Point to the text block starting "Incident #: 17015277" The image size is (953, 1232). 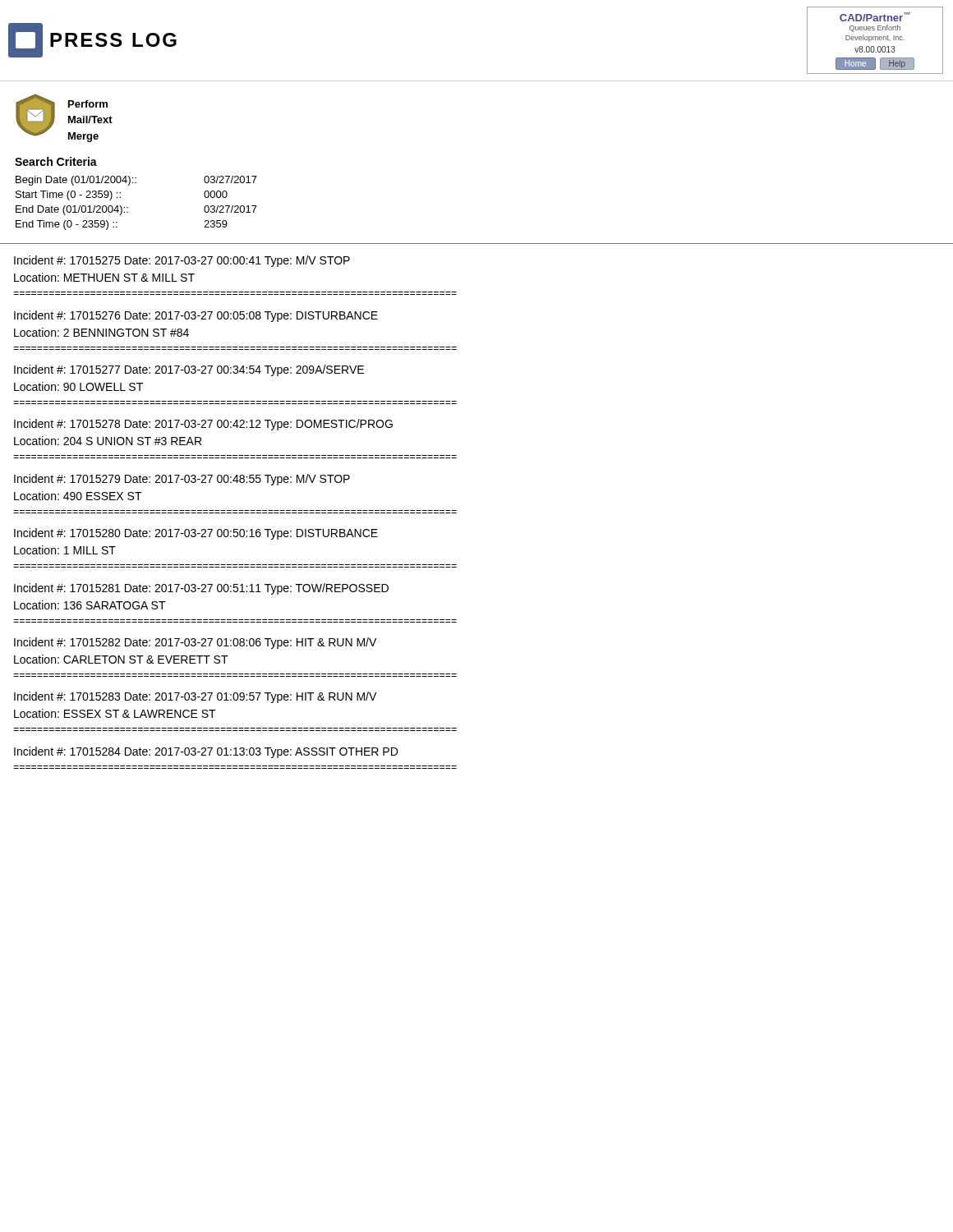coord(189,370)
